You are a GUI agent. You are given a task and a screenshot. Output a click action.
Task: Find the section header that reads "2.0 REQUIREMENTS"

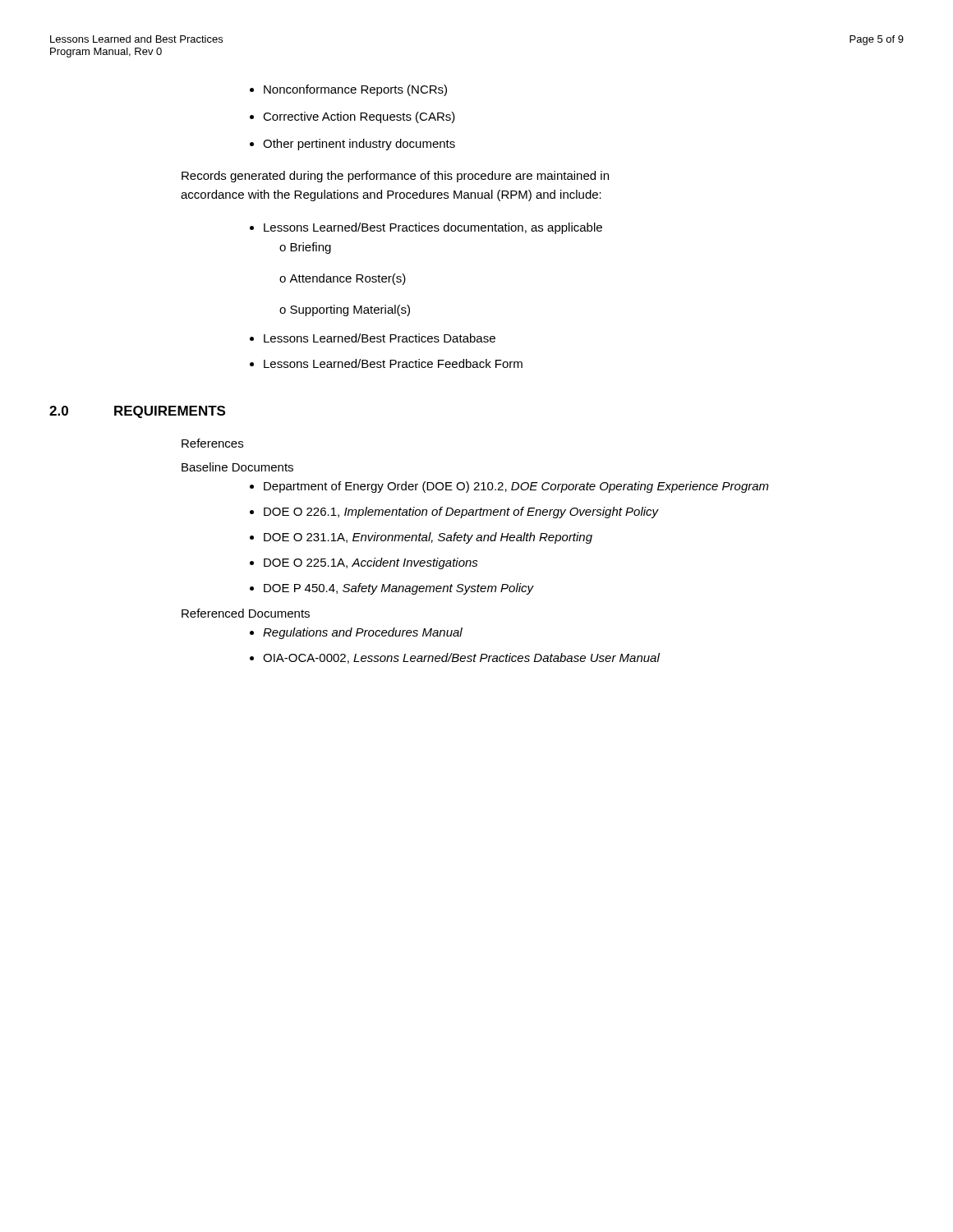(138, 411)
